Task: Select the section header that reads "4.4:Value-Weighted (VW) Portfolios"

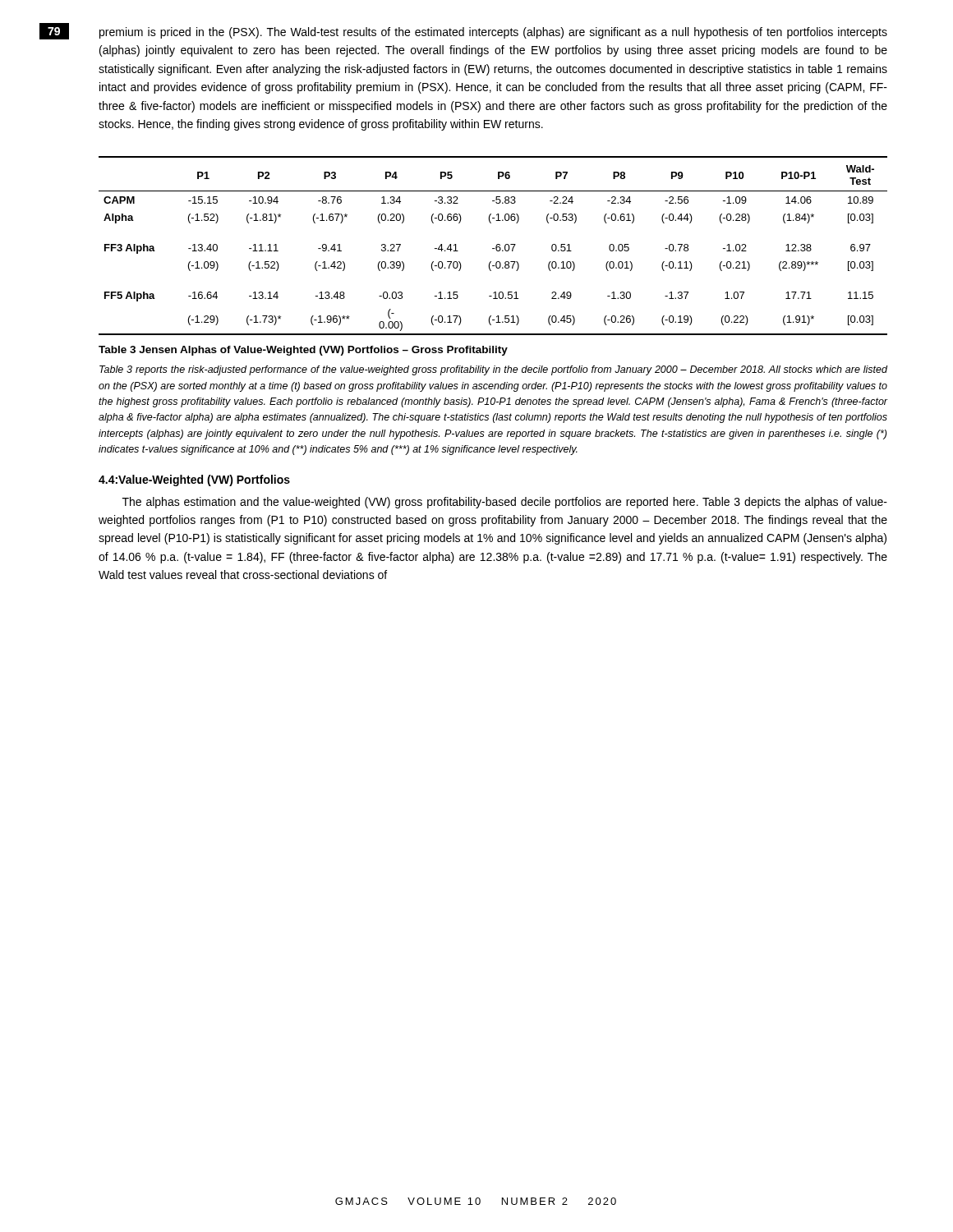Action: [194, 479]
